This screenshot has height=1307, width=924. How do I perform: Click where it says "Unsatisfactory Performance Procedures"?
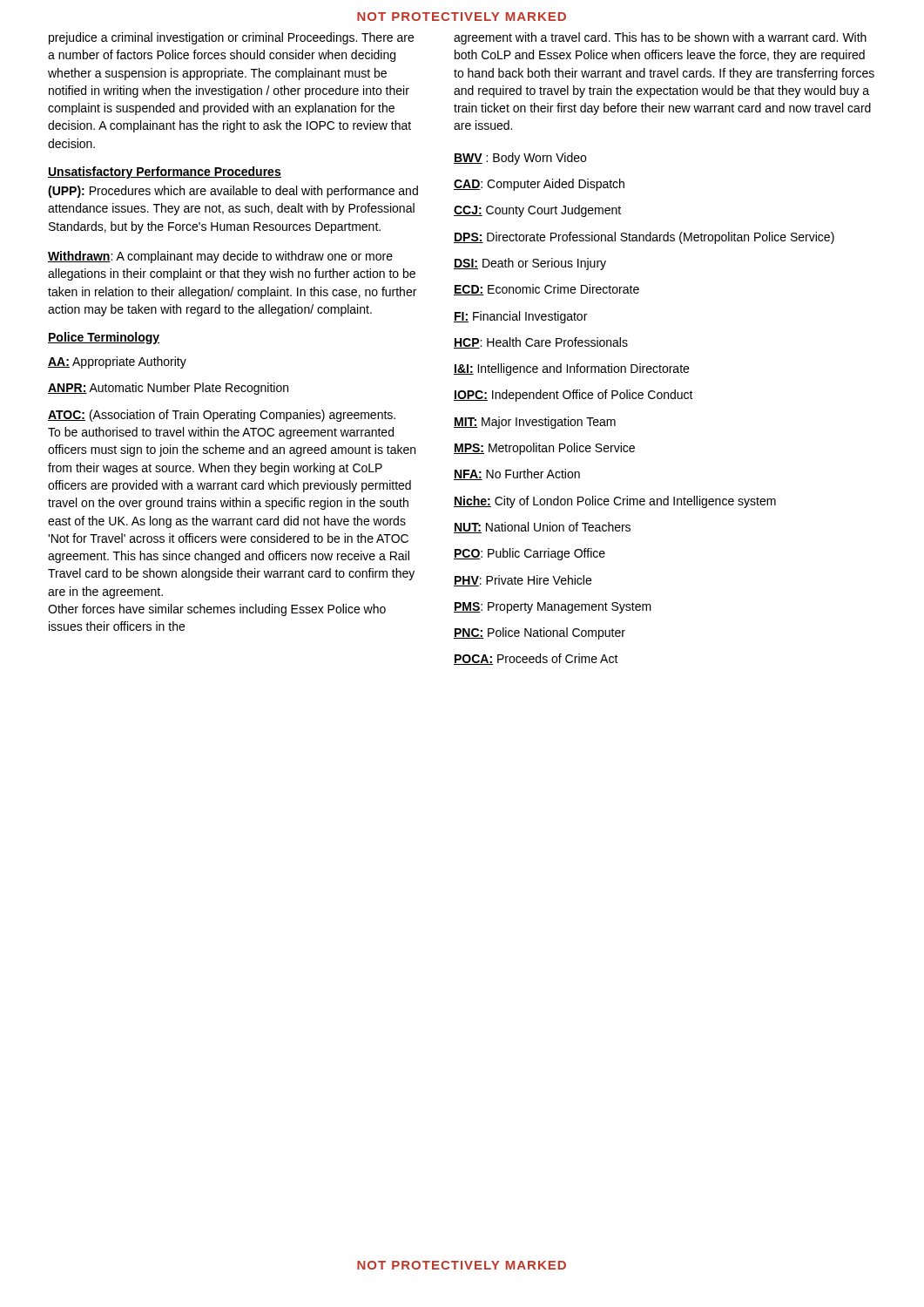click(164, 172)
